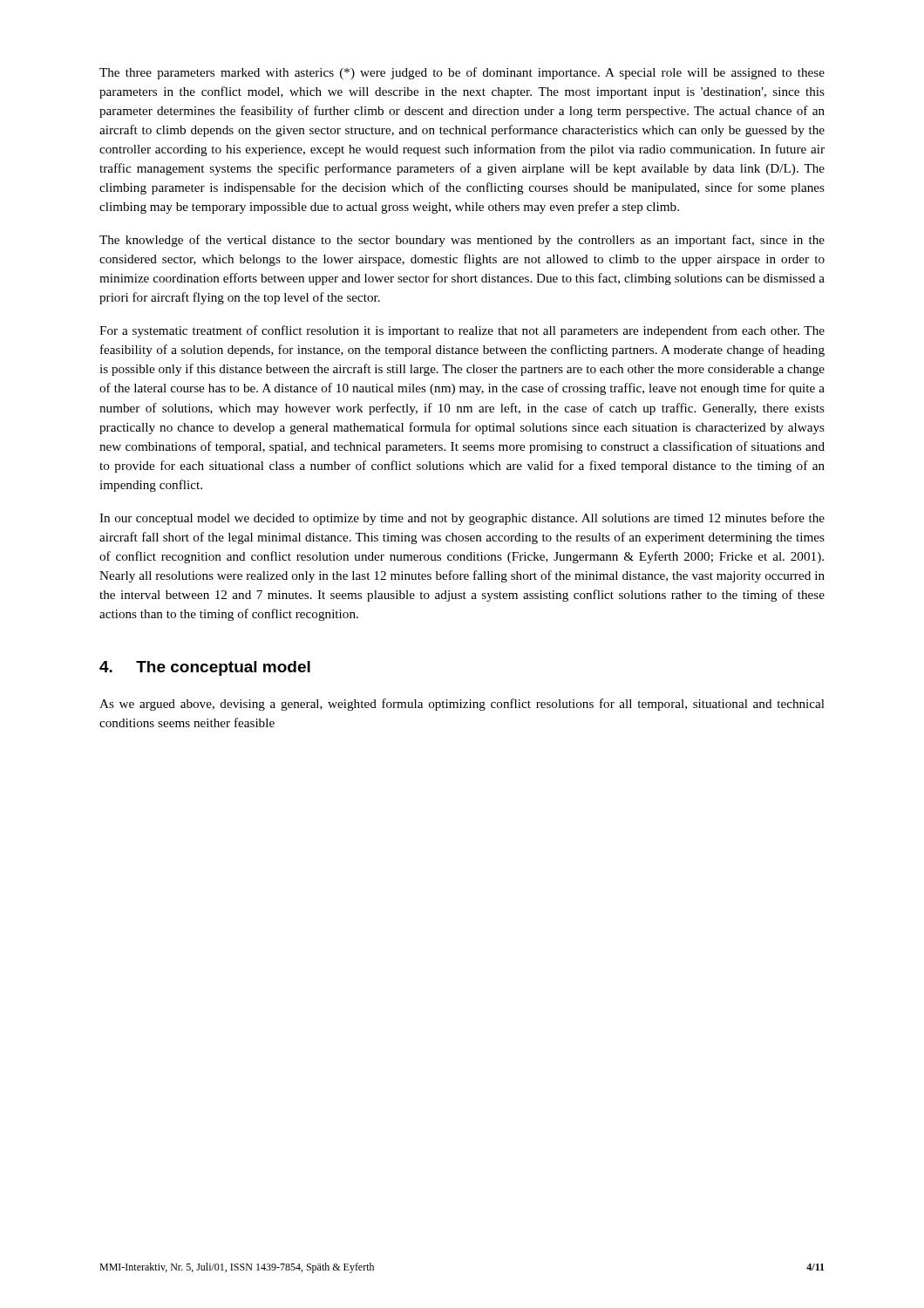
Task: Select the text block containing "For a systematic"
Action: click(462, 407)
